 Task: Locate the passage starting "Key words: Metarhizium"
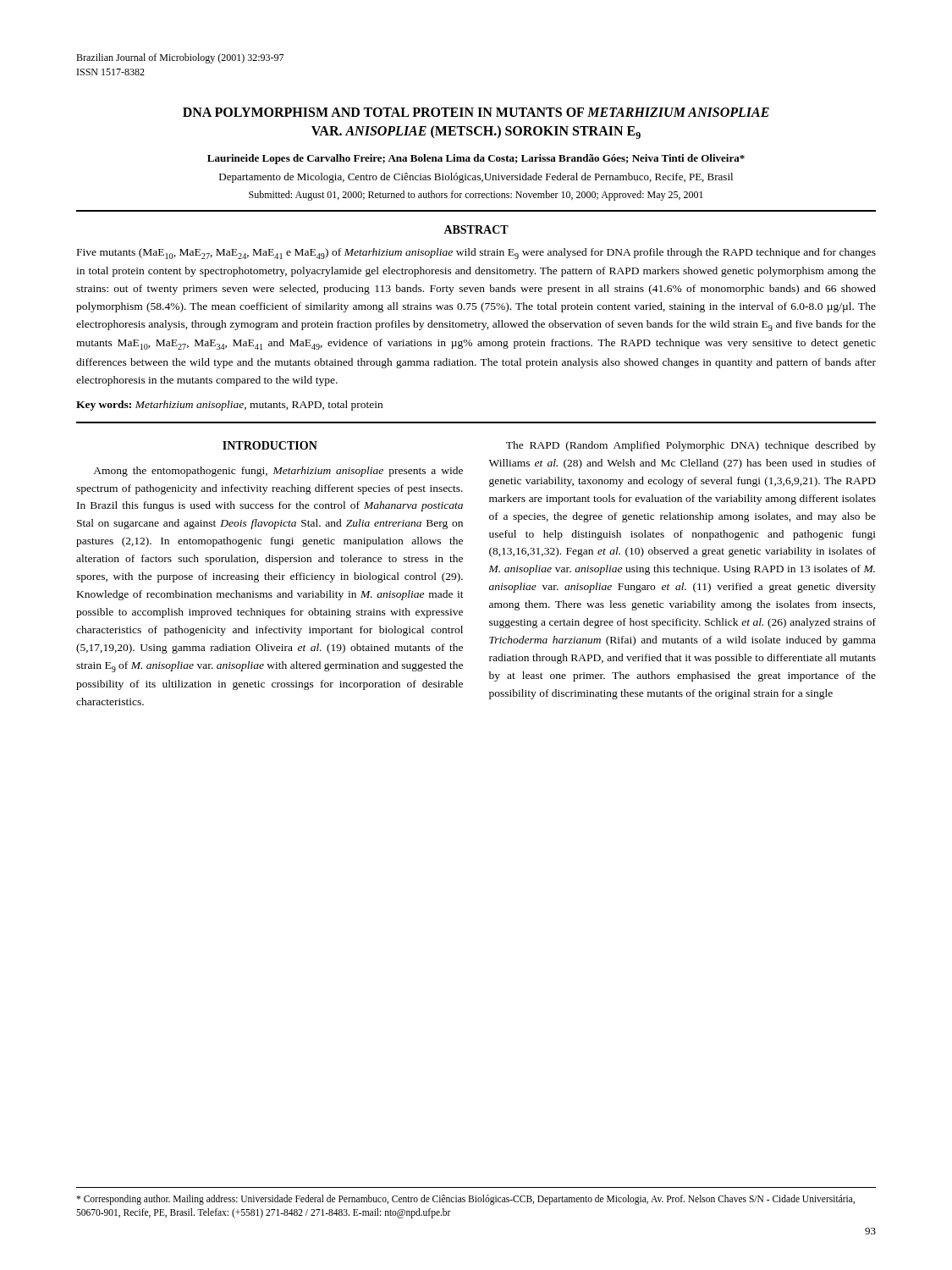coord(230,404)
